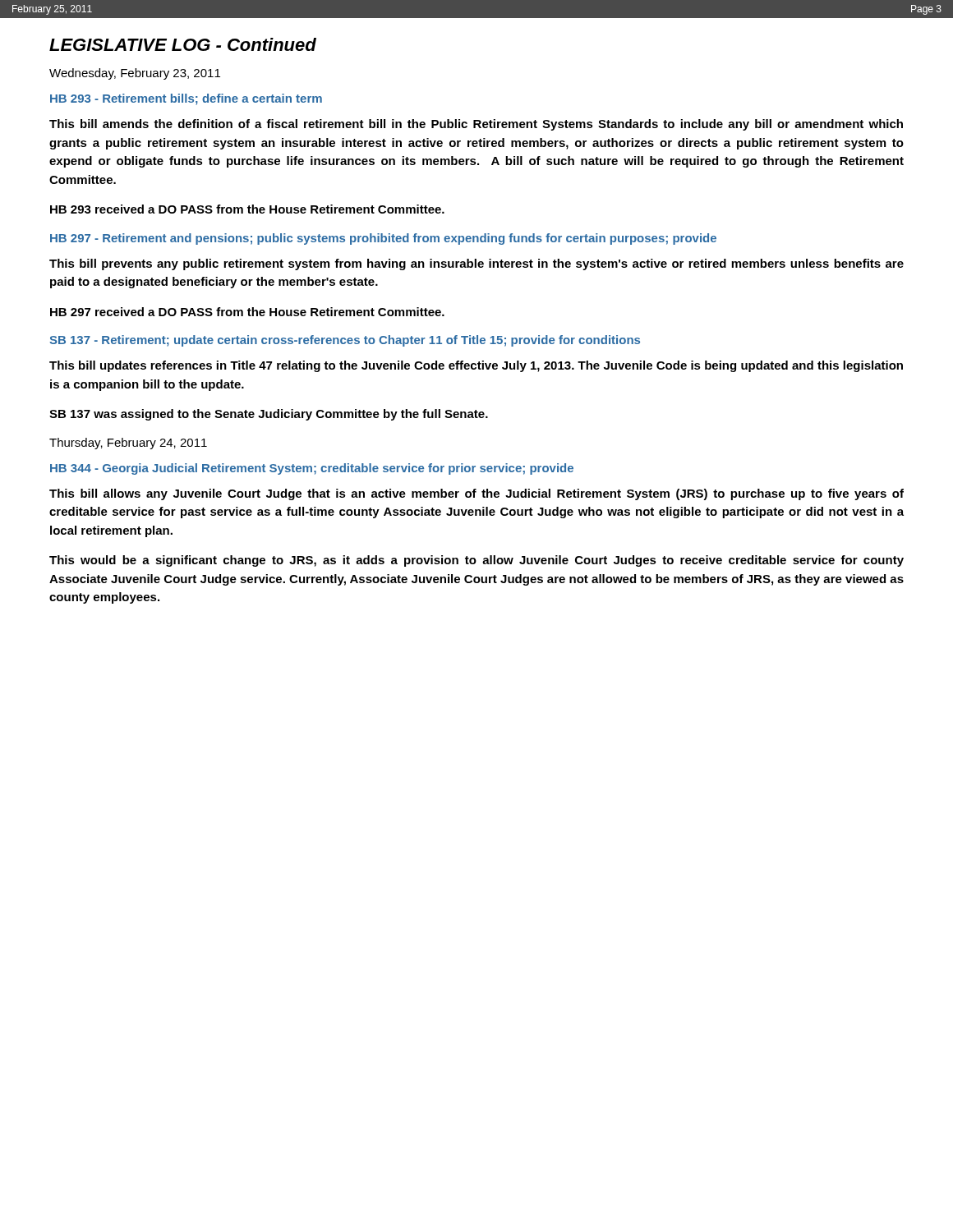Image resolution: width=953 pixels, height=1232 pixels.
Task: Click on the region starting "This bill prevents any public retirement system from"
Action: click(476, 273)
